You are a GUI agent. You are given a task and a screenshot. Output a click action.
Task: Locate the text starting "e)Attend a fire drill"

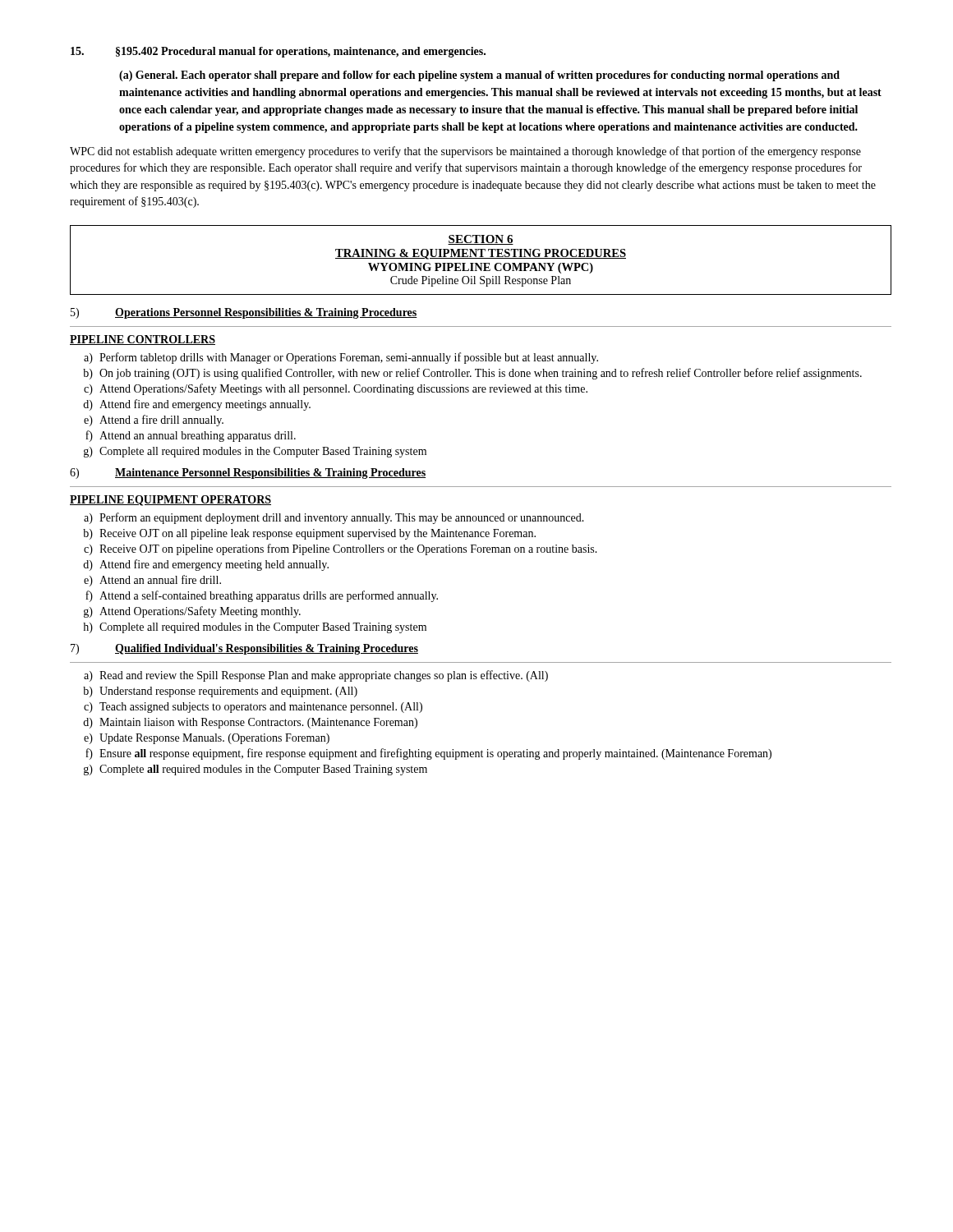(x=154, y=421)
